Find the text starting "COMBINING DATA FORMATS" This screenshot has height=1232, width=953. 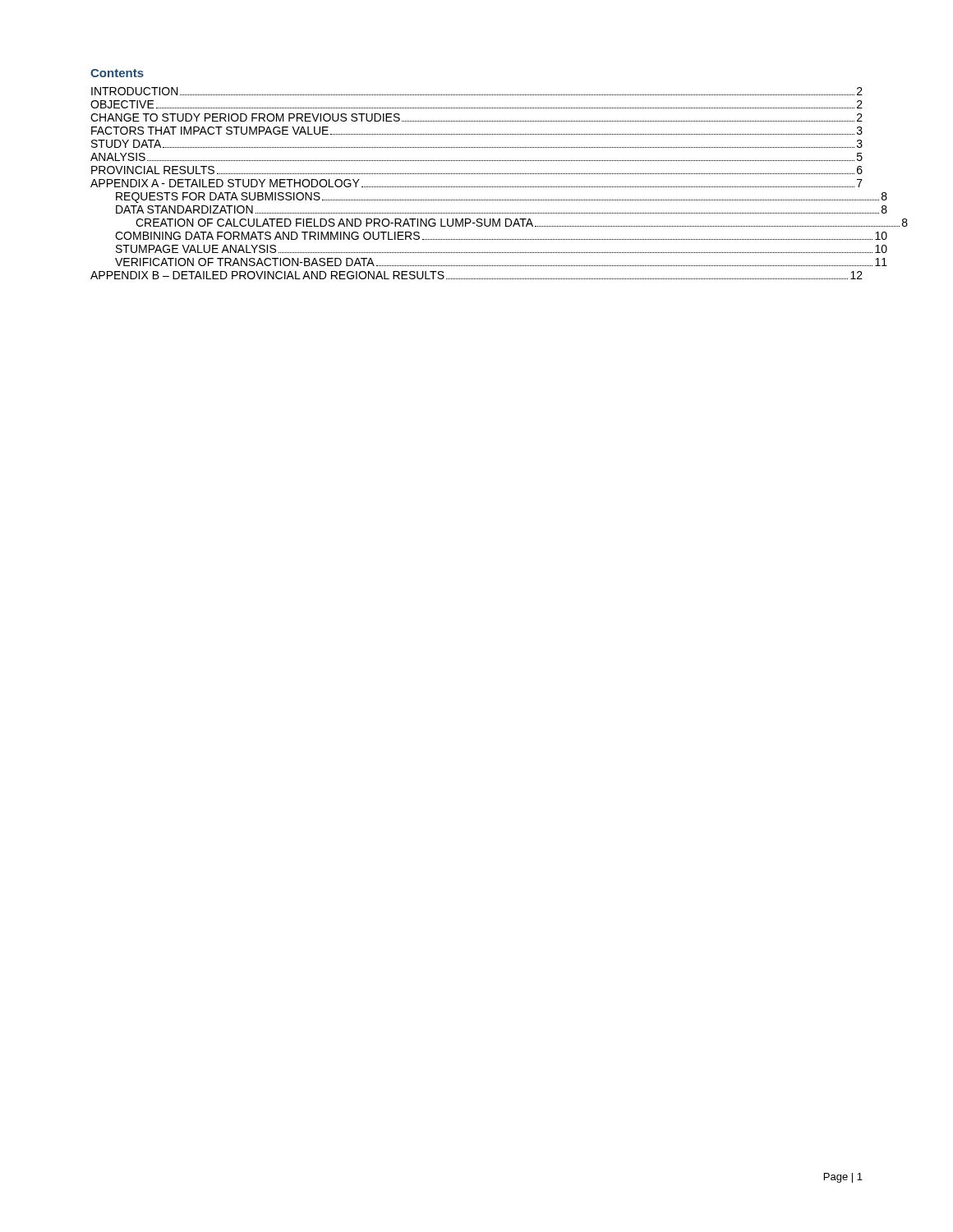tap(501, 236)
